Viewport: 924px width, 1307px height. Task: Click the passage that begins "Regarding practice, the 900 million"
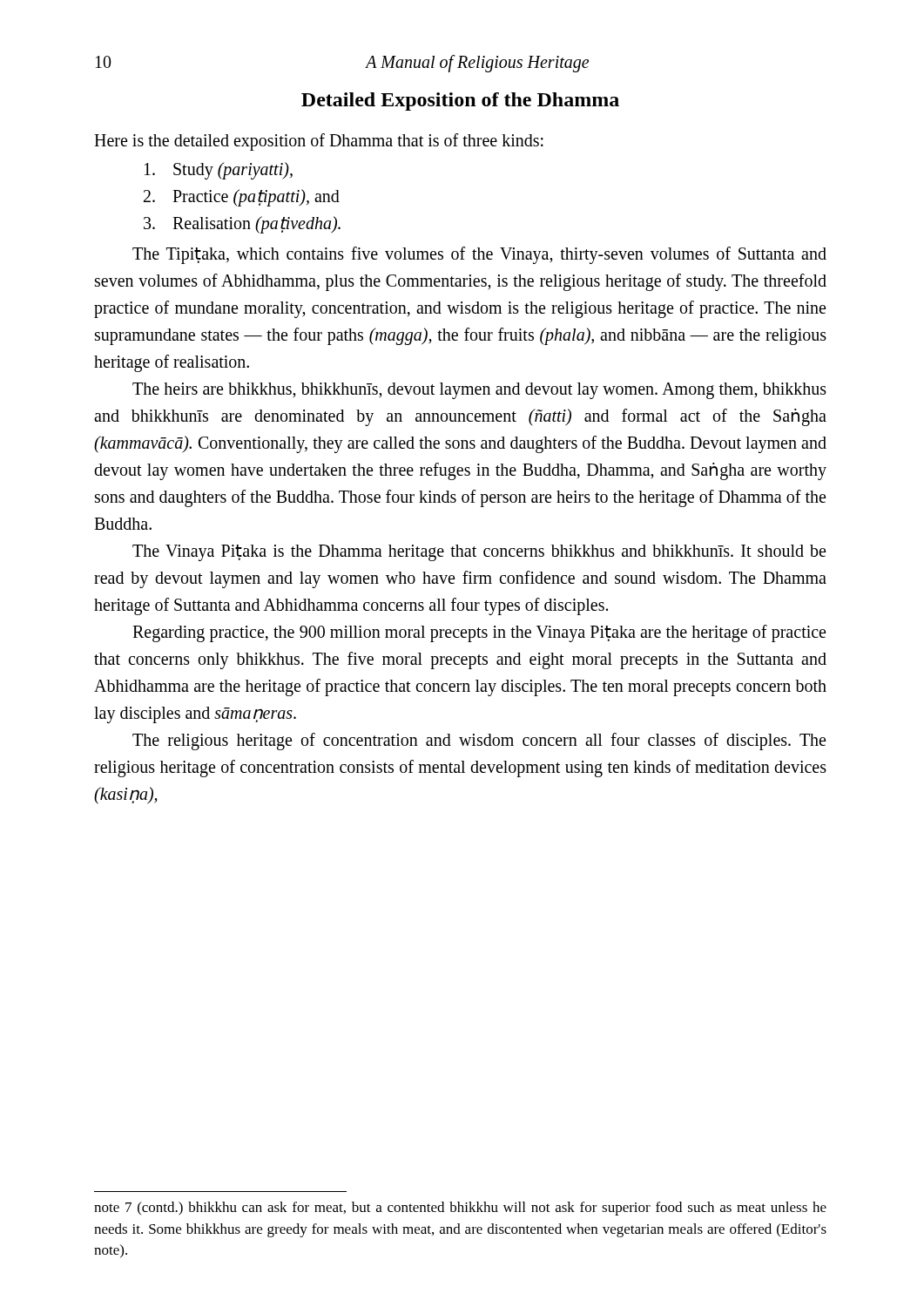coord(460,672)
